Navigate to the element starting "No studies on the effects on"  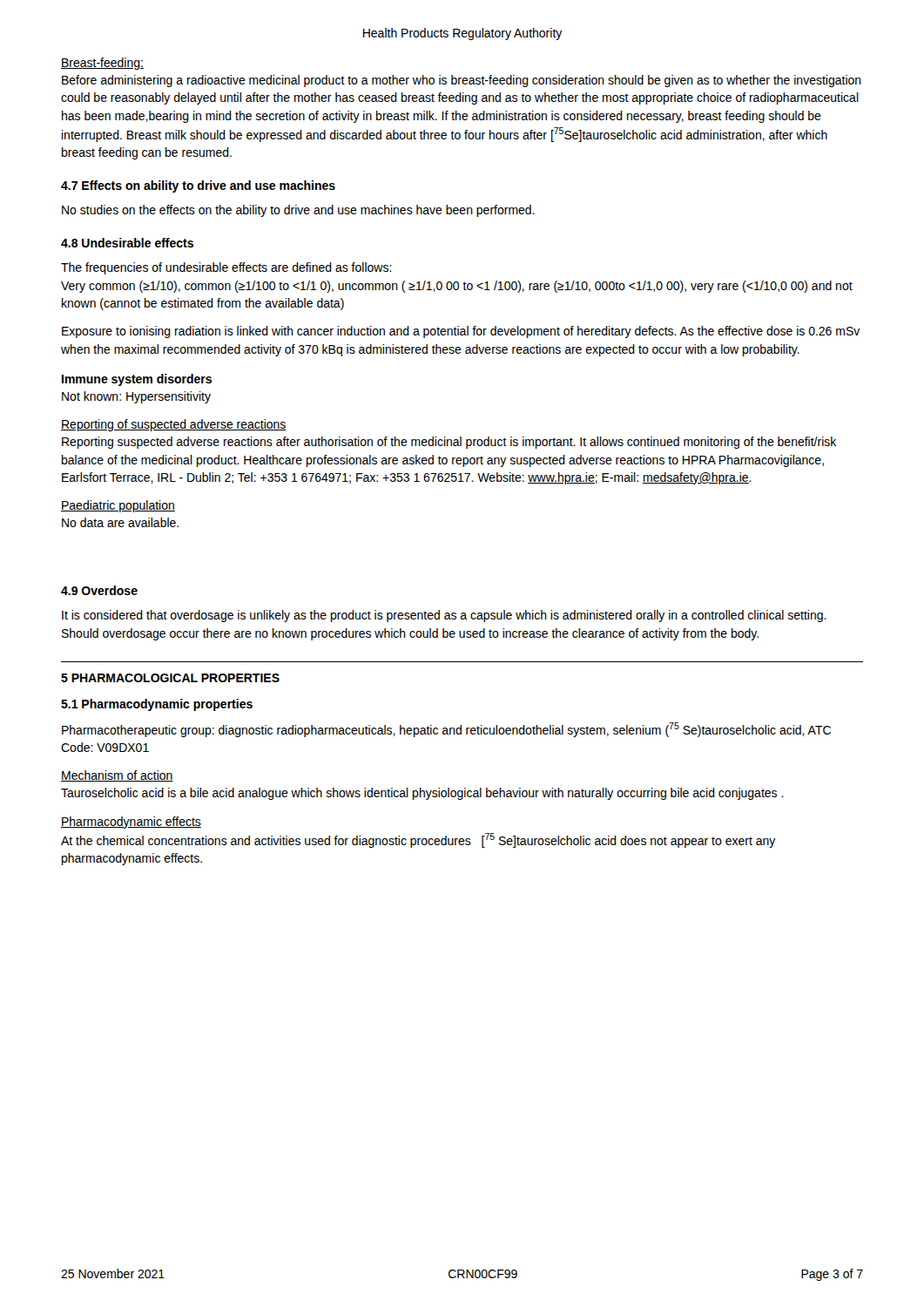pyautogui.click(x=298, y=210)
